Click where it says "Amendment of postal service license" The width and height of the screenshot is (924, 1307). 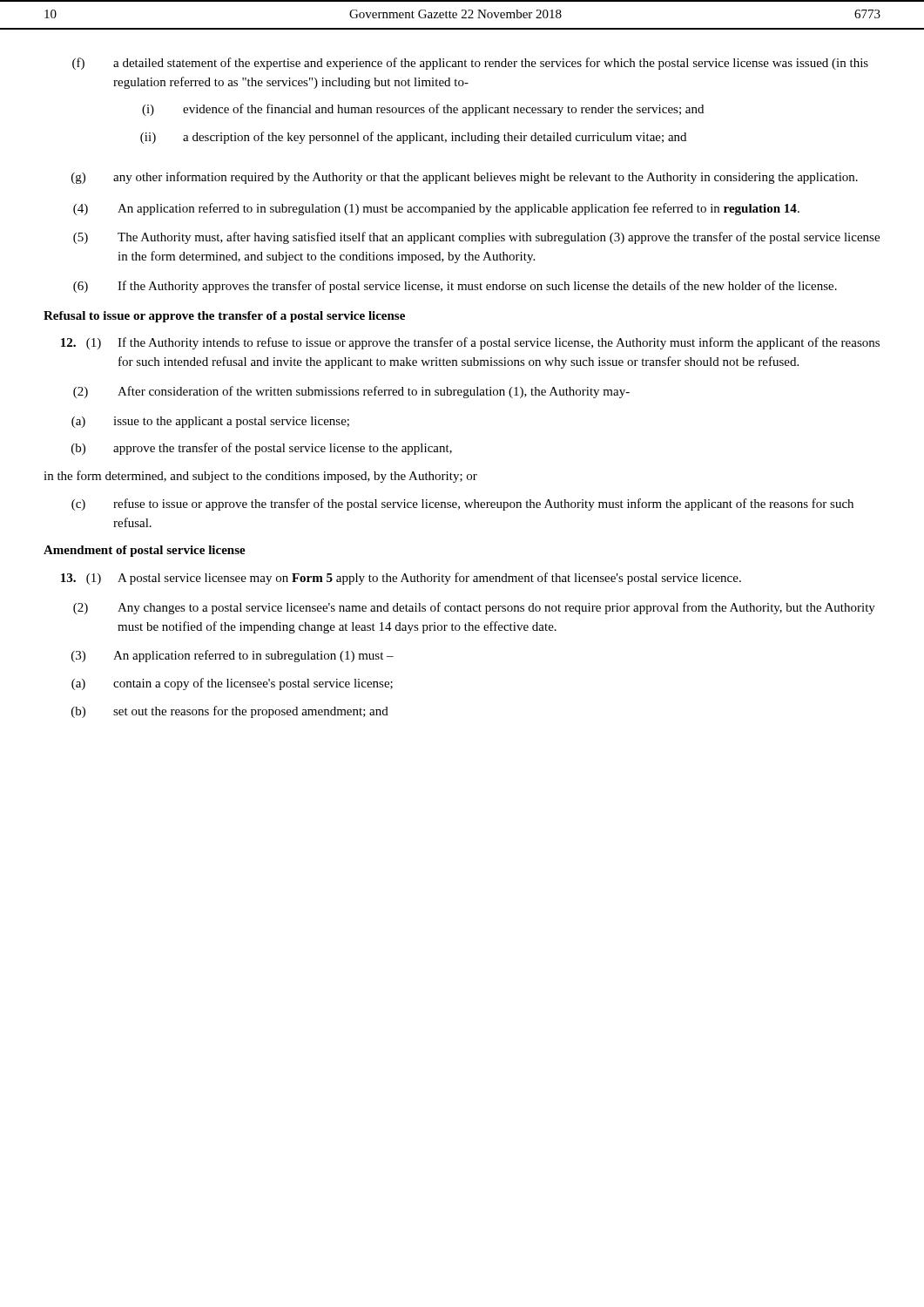tap(144, 550)
